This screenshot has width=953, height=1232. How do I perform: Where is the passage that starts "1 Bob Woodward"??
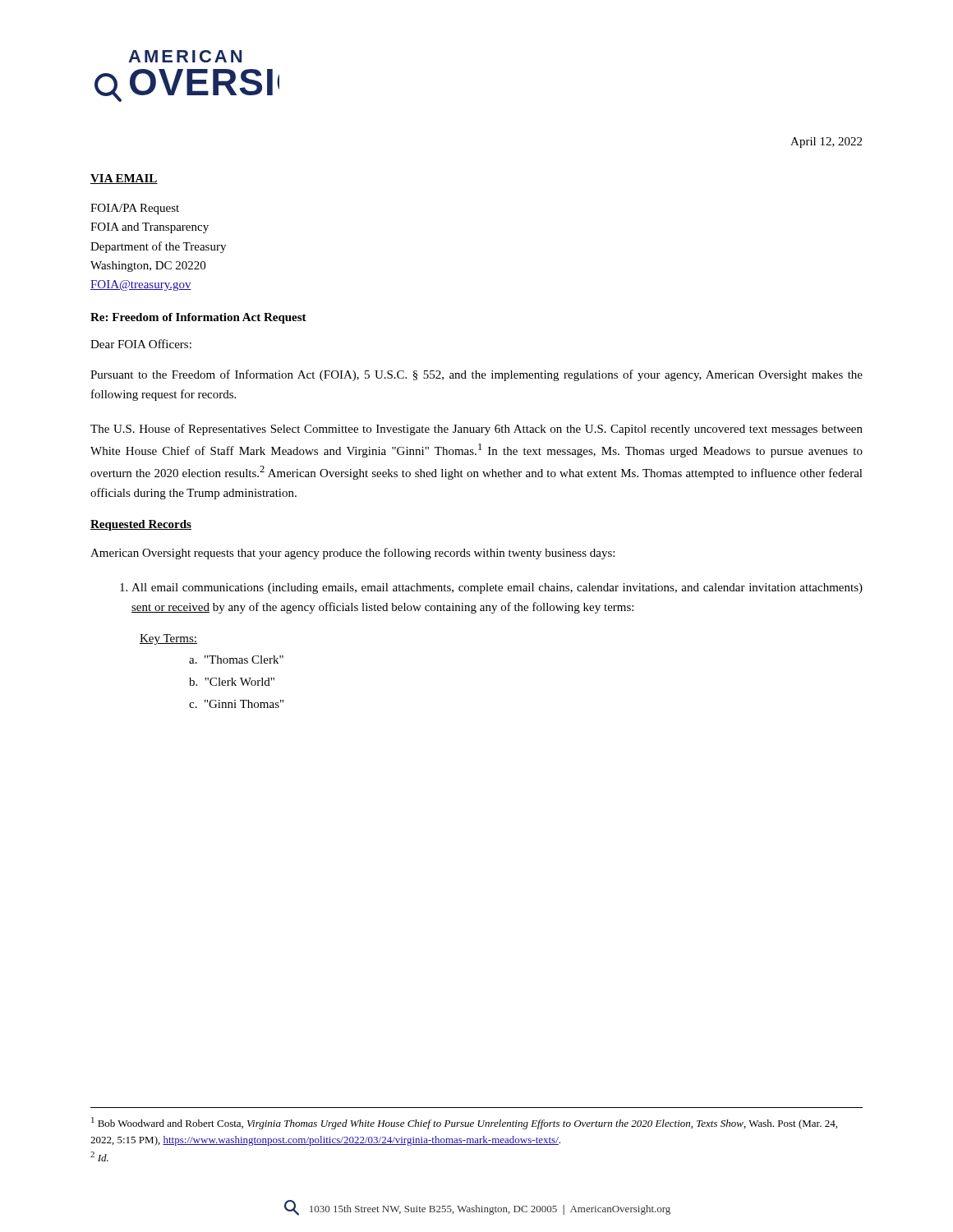pyautogui.click(x=464, y=1139)
